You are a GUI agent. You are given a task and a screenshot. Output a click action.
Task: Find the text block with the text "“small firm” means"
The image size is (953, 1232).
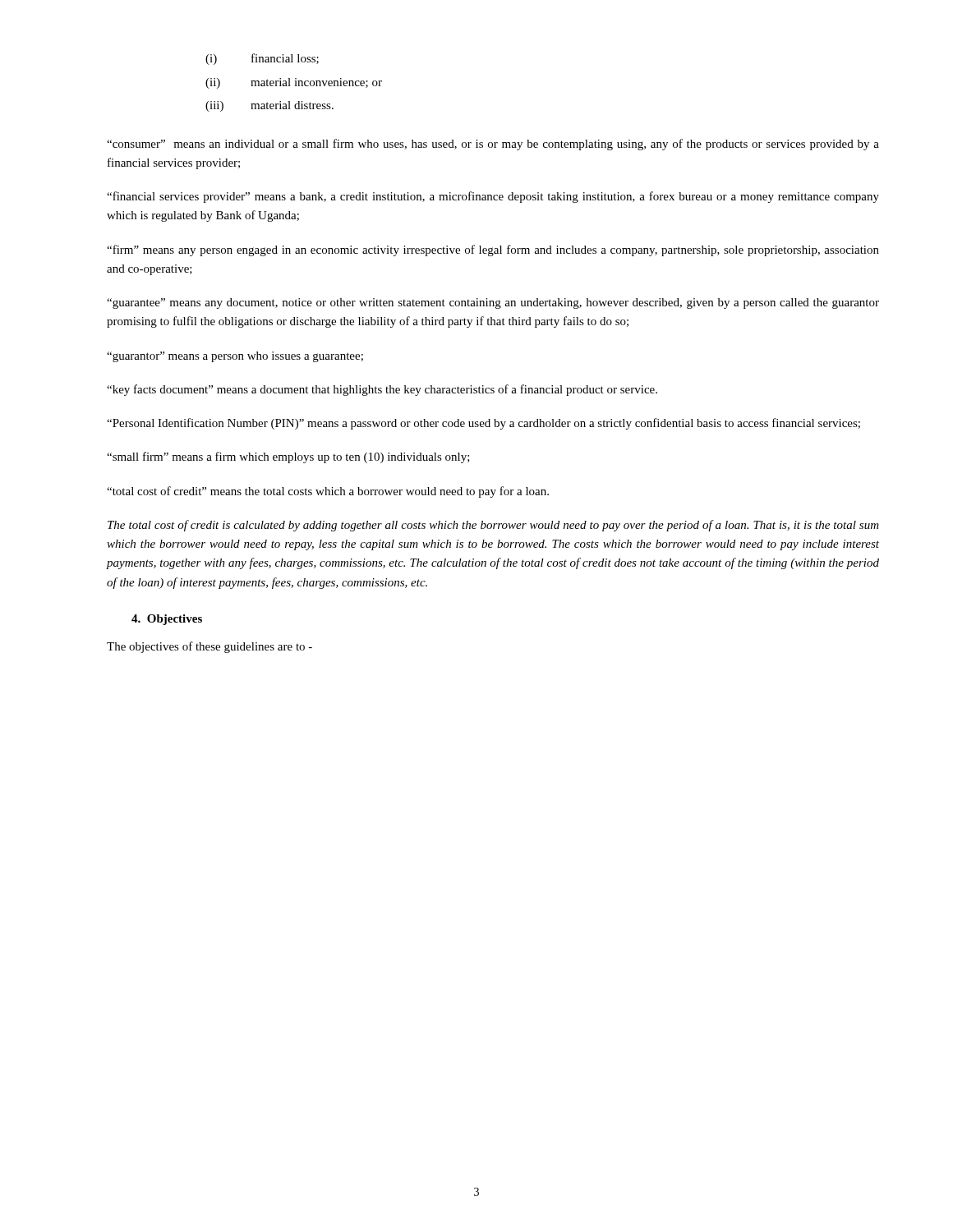[x=289, y=457]
